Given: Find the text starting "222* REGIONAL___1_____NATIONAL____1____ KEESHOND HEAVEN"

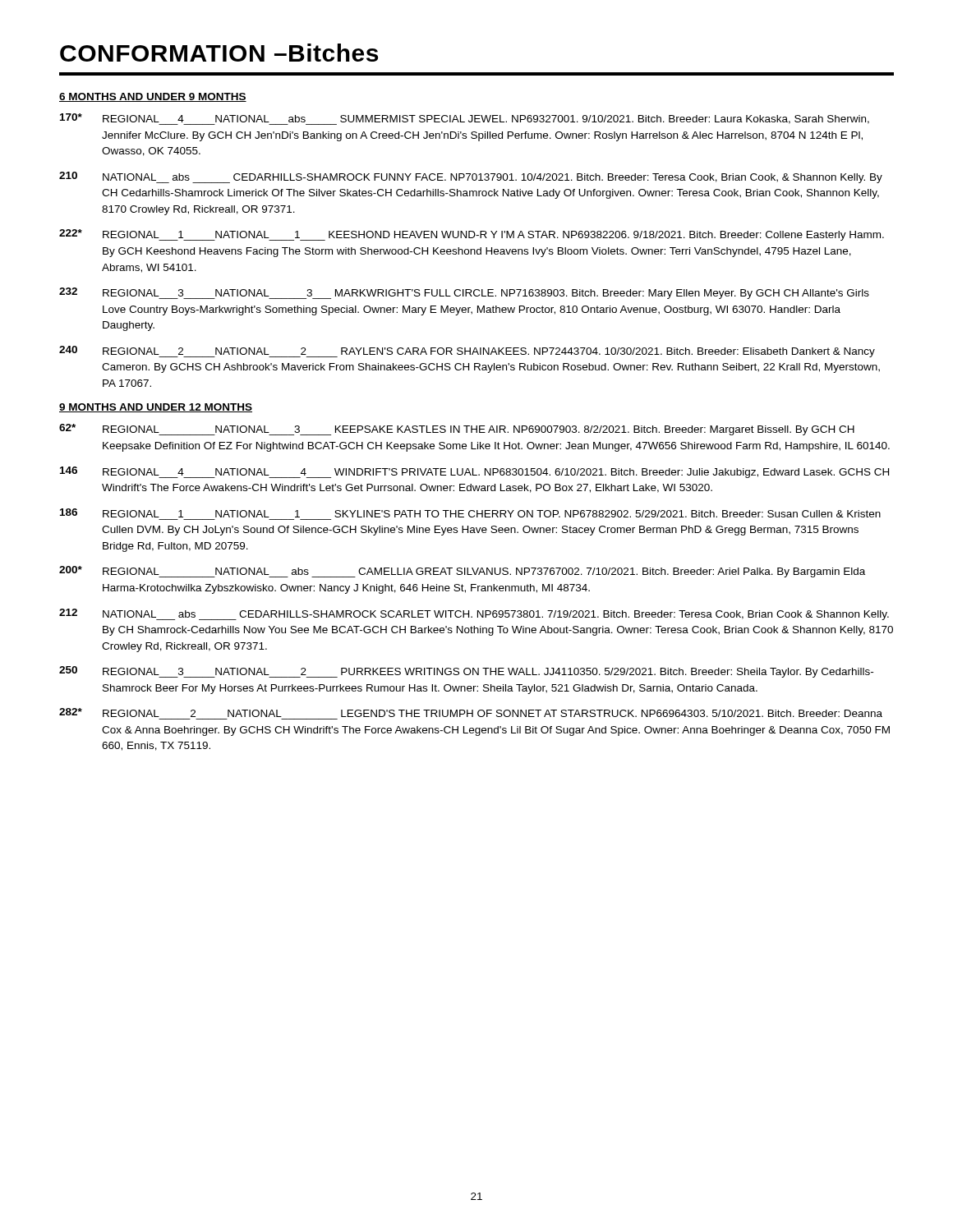Looking at the screenshot, I should (x=476, y=251).
